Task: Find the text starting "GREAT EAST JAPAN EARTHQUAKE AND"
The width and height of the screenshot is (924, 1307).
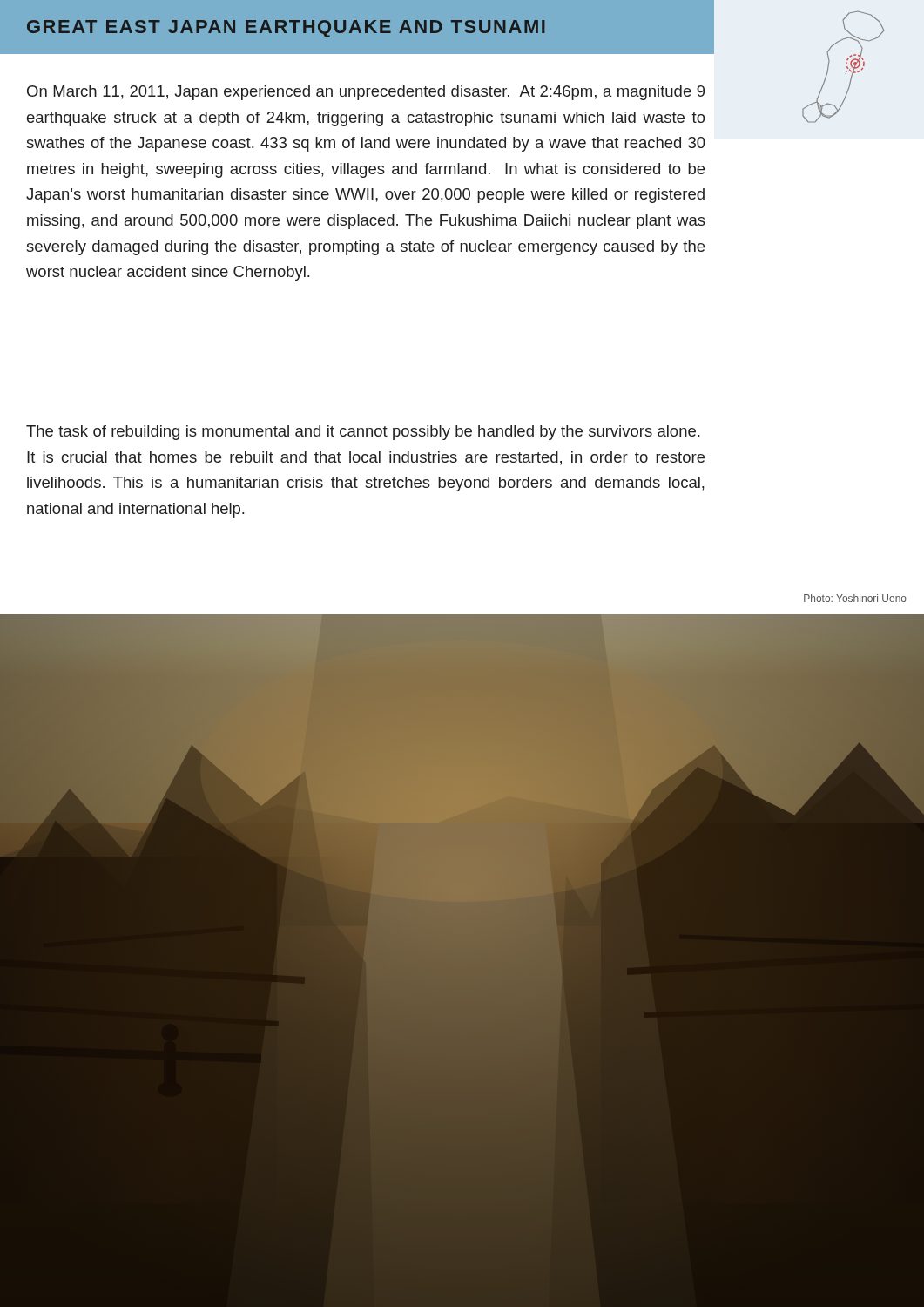Action: click(x=287, y=27)
